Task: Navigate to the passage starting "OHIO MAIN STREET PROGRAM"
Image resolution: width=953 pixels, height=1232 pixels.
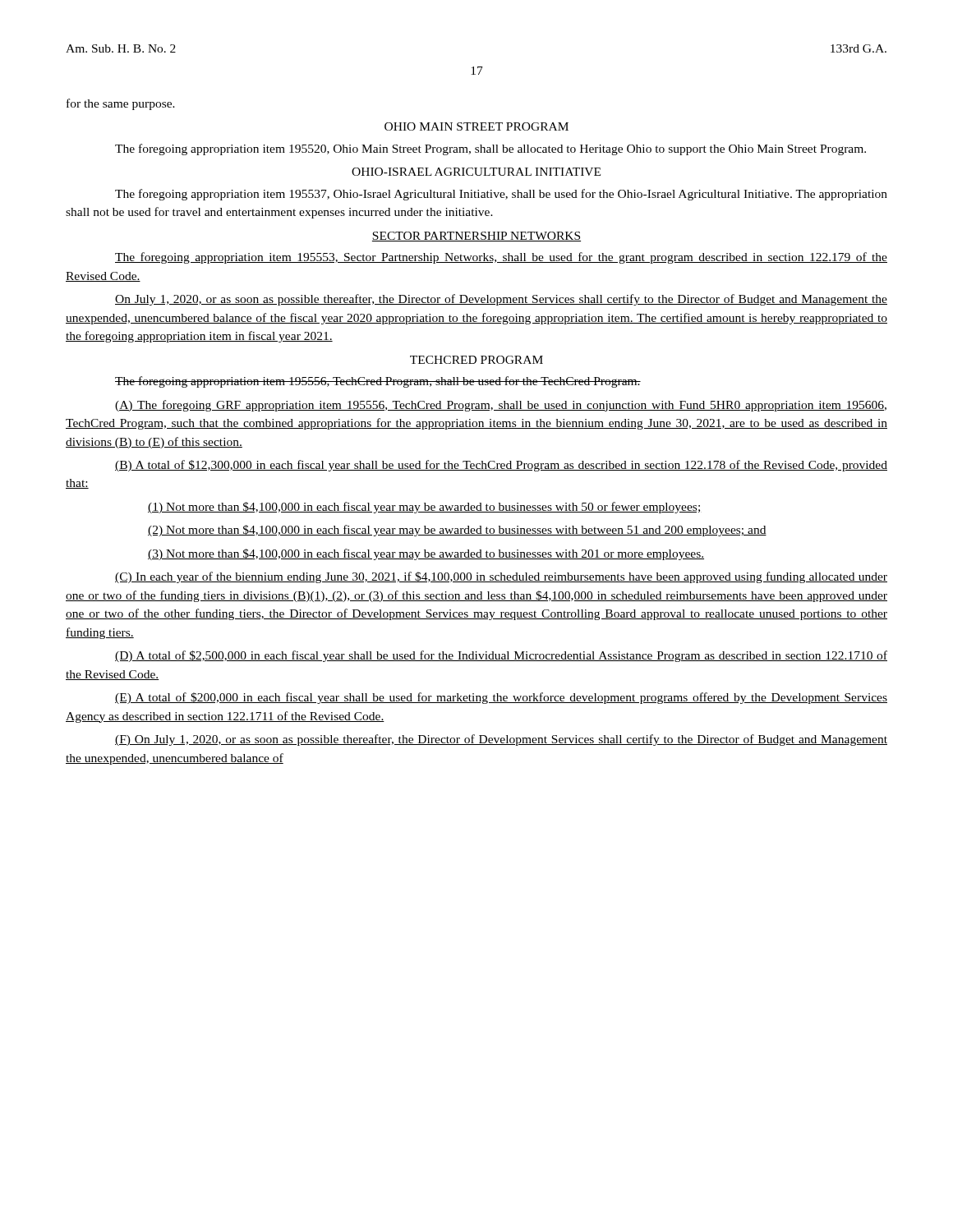Action: pyautogui.click(x=476, y=126)
